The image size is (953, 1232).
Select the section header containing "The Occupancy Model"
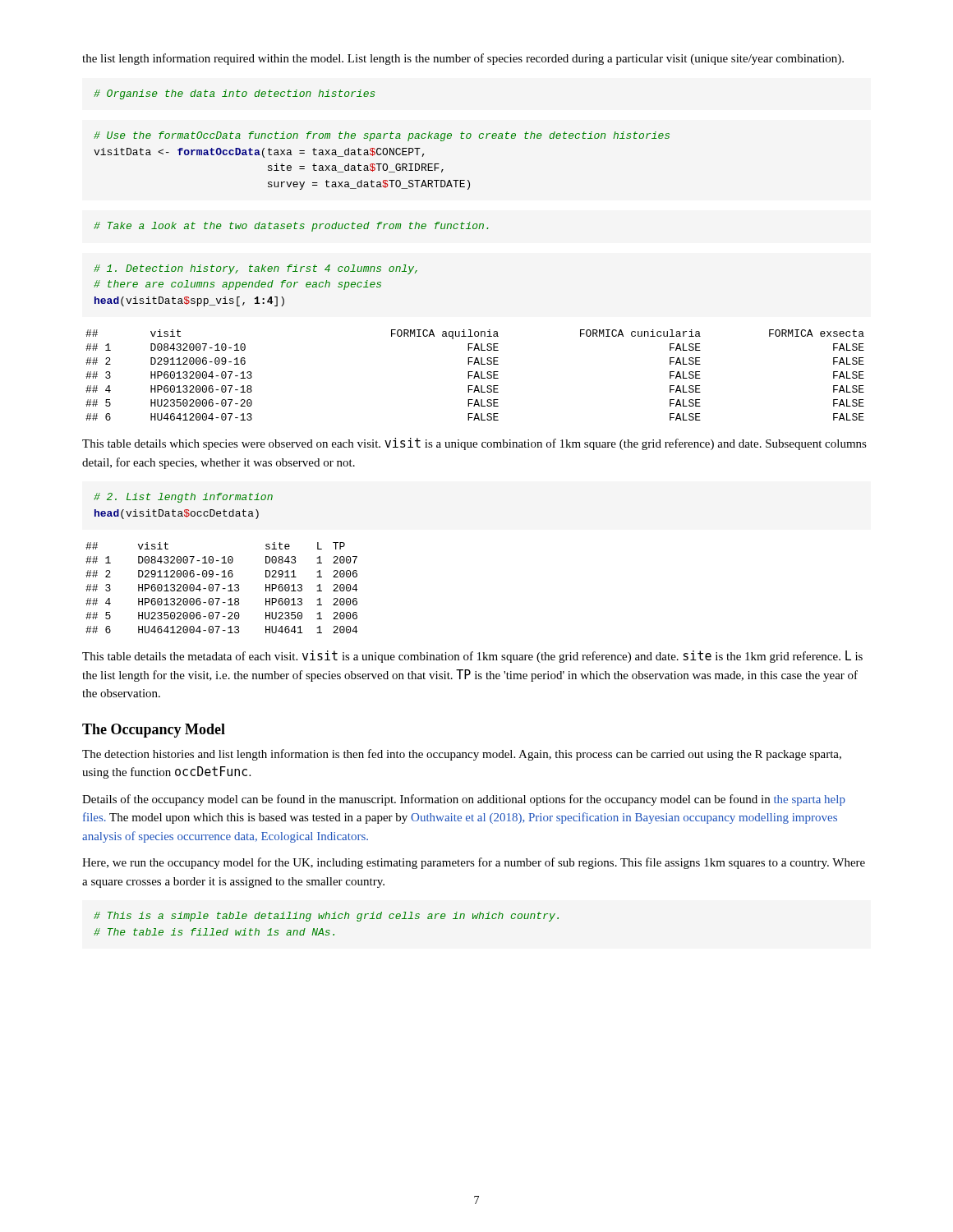pos(154,729)
